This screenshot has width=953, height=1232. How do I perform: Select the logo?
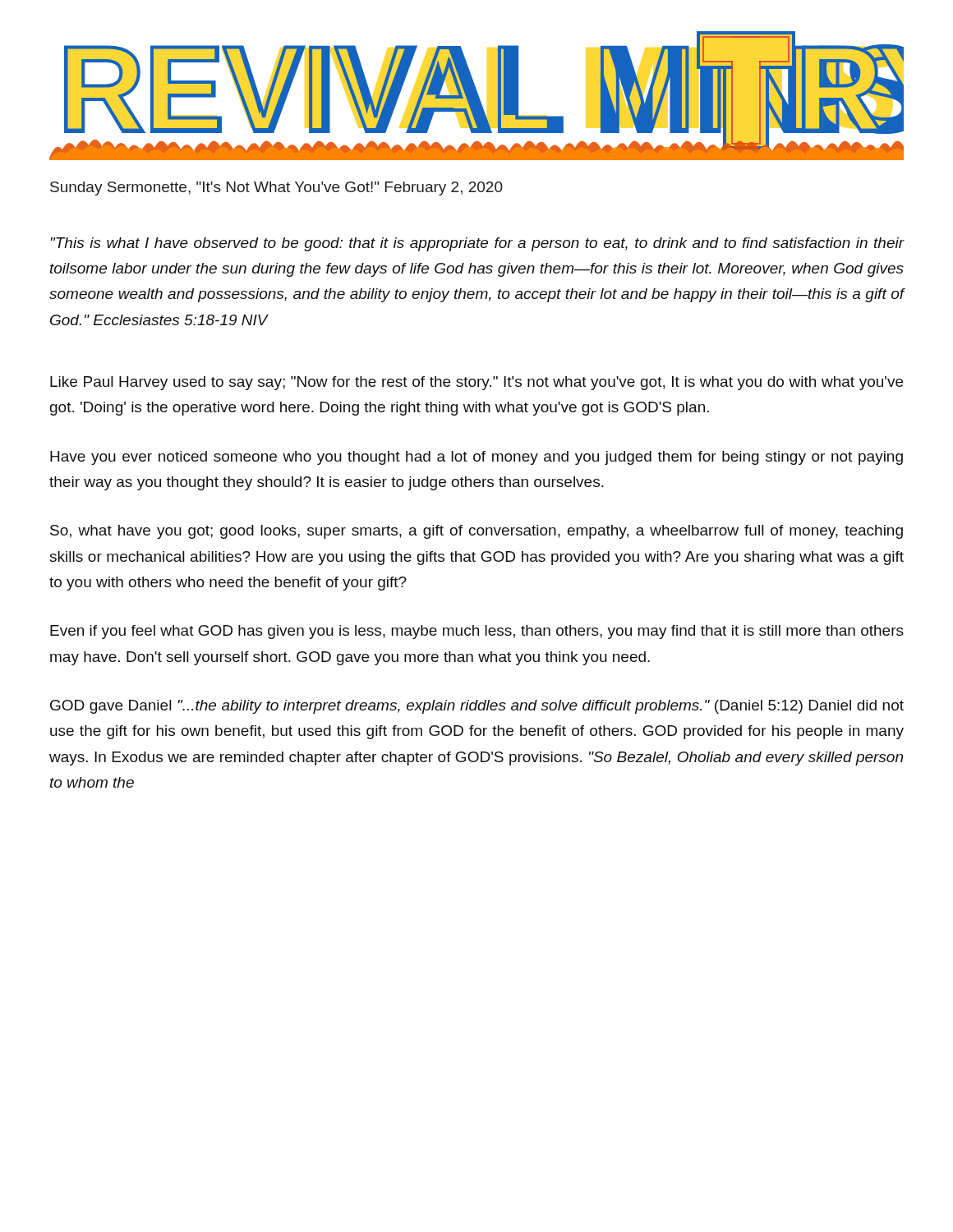coord(476,92)
